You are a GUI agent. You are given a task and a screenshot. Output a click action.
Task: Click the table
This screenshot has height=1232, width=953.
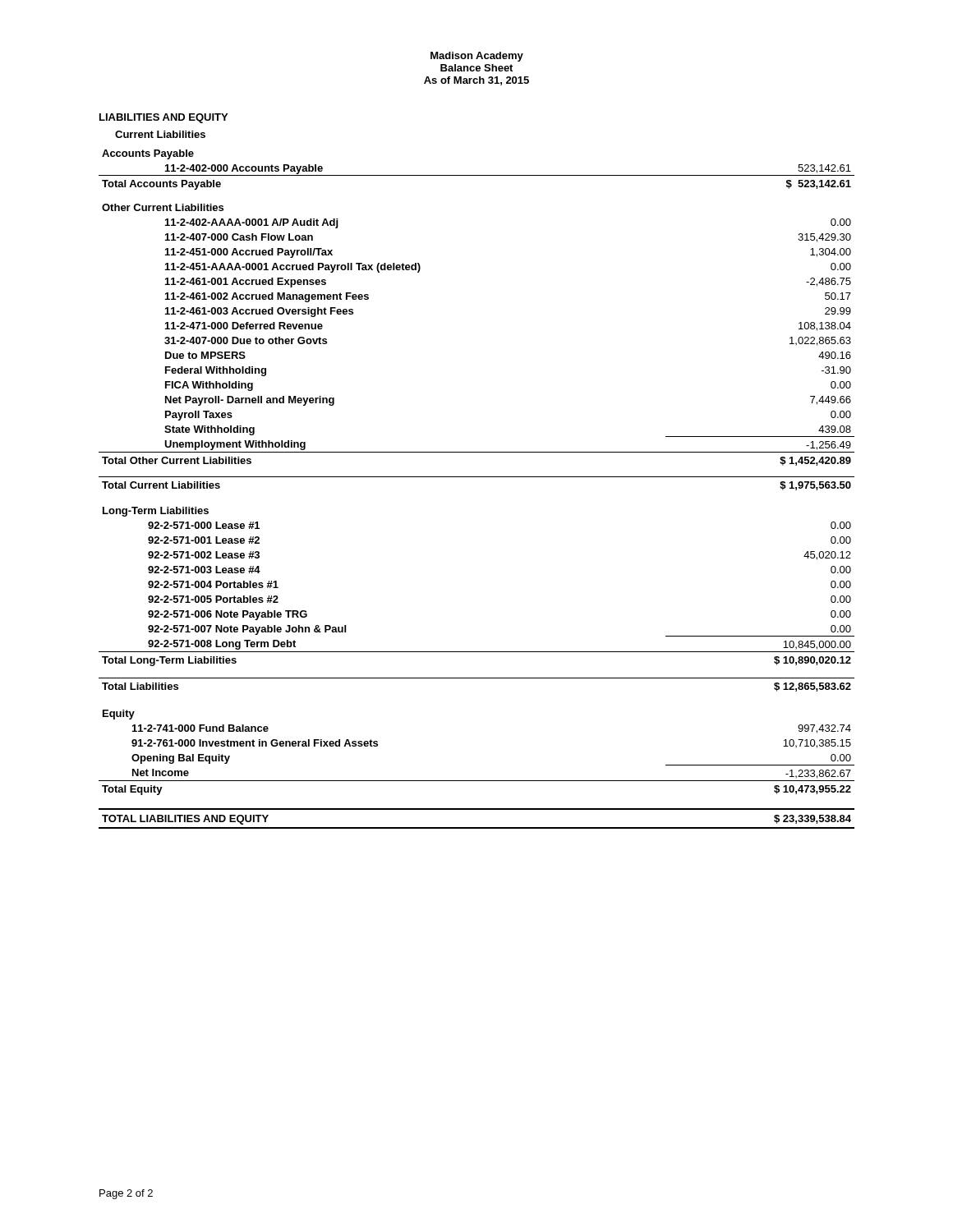click(476, 487)
